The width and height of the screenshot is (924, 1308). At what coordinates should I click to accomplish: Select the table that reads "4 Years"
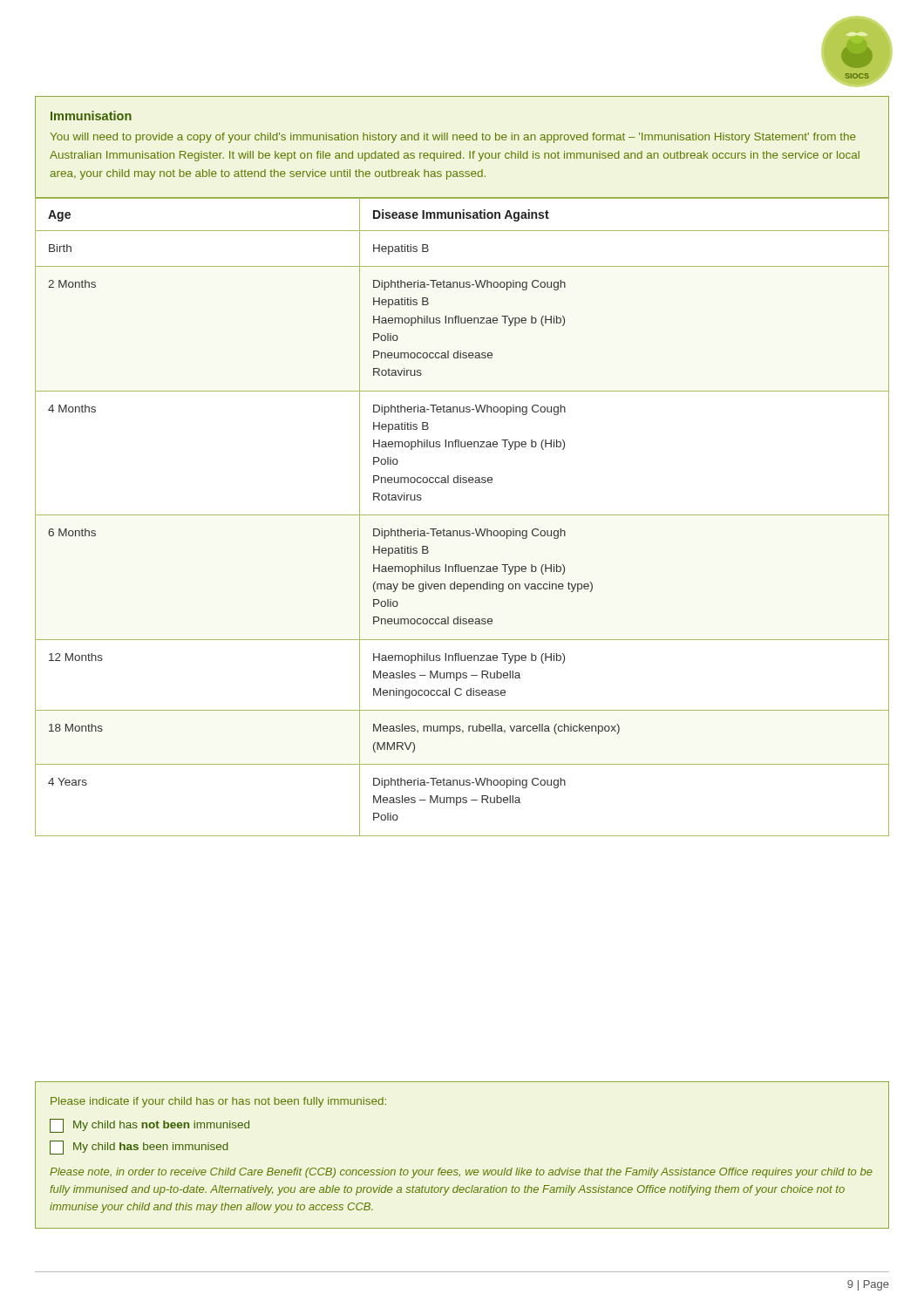(x=462, y=517)
